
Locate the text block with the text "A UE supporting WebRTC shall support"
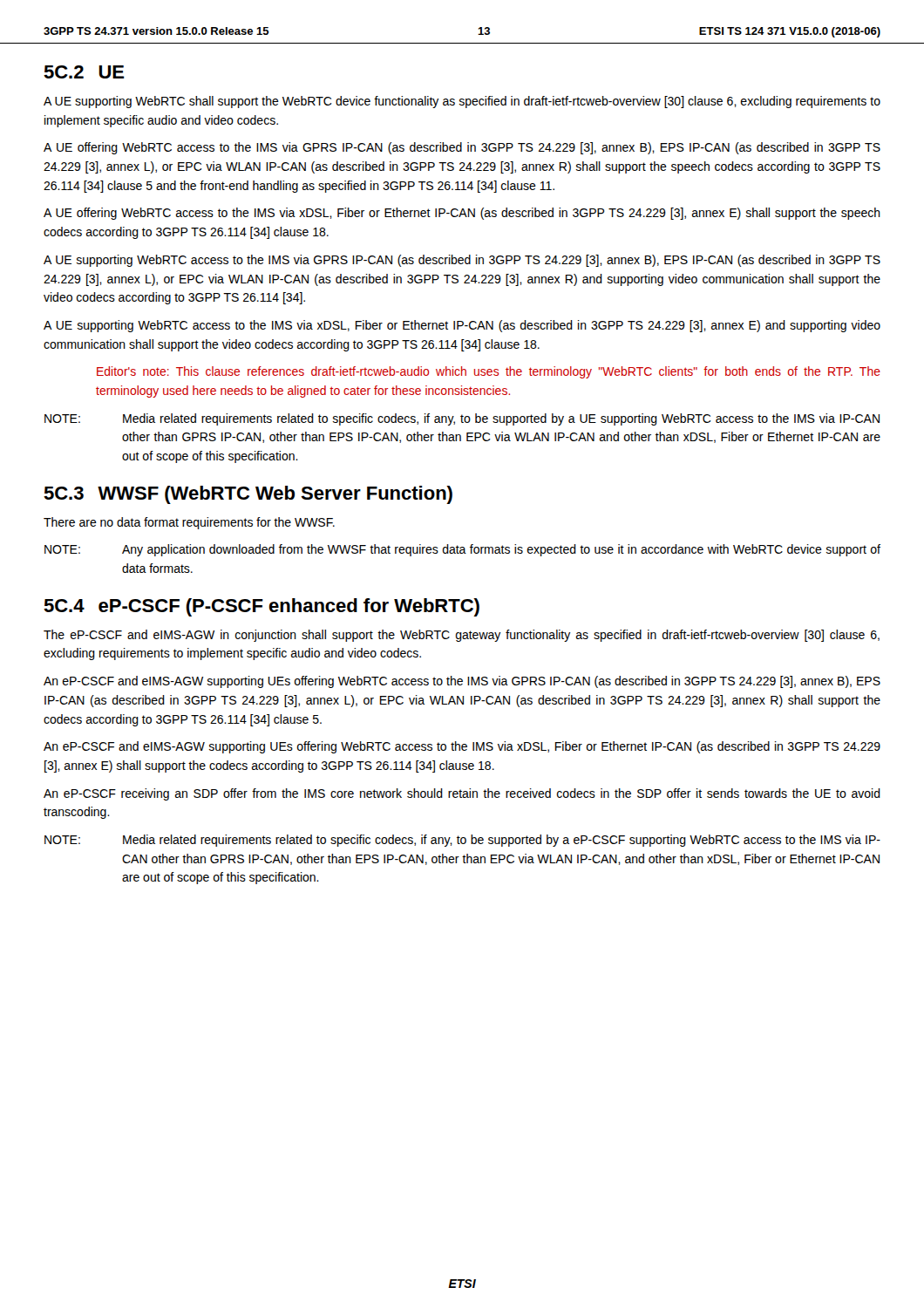[462, 111]
